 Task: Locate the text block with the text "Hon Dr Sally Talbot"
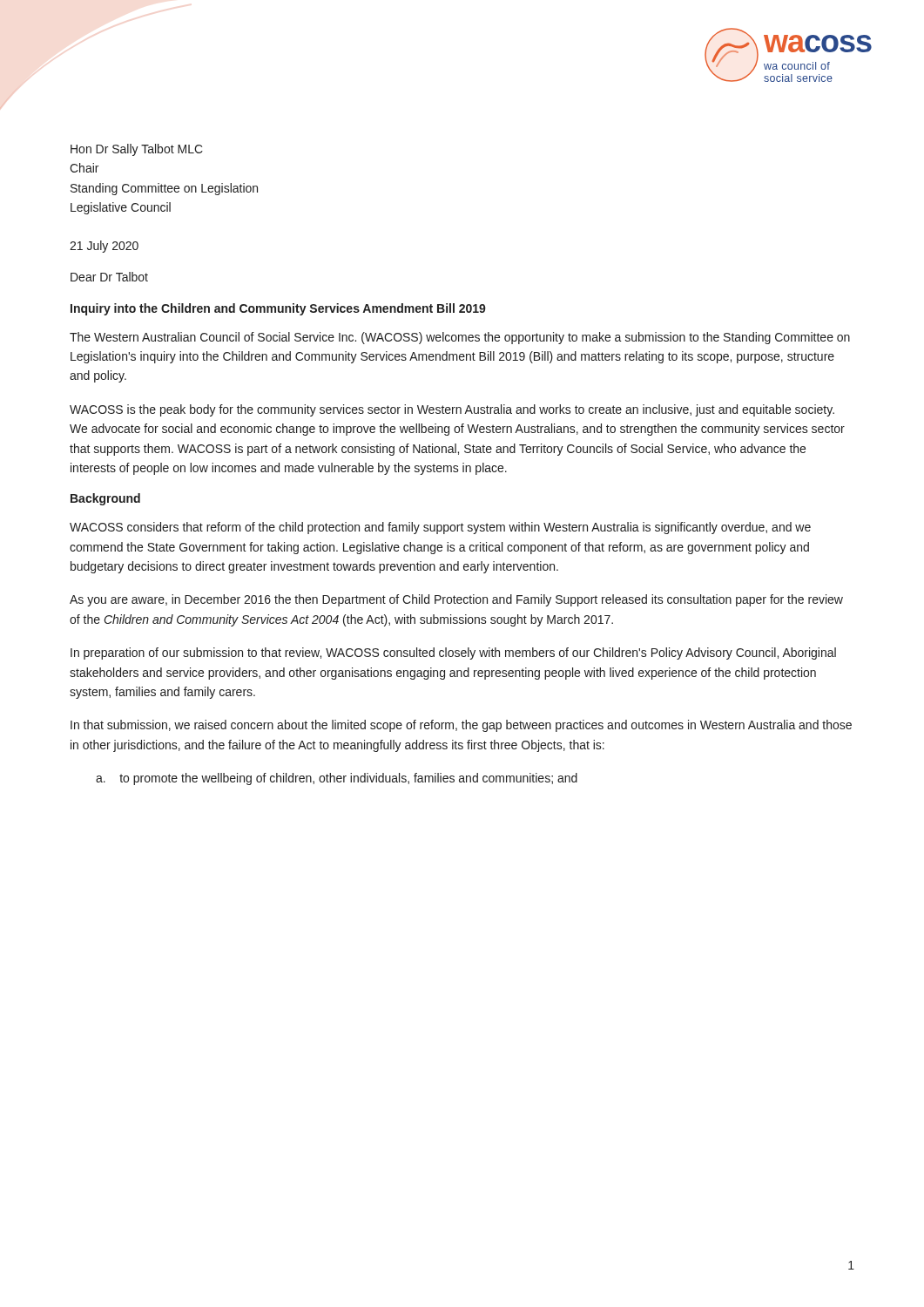pos(164,178)
